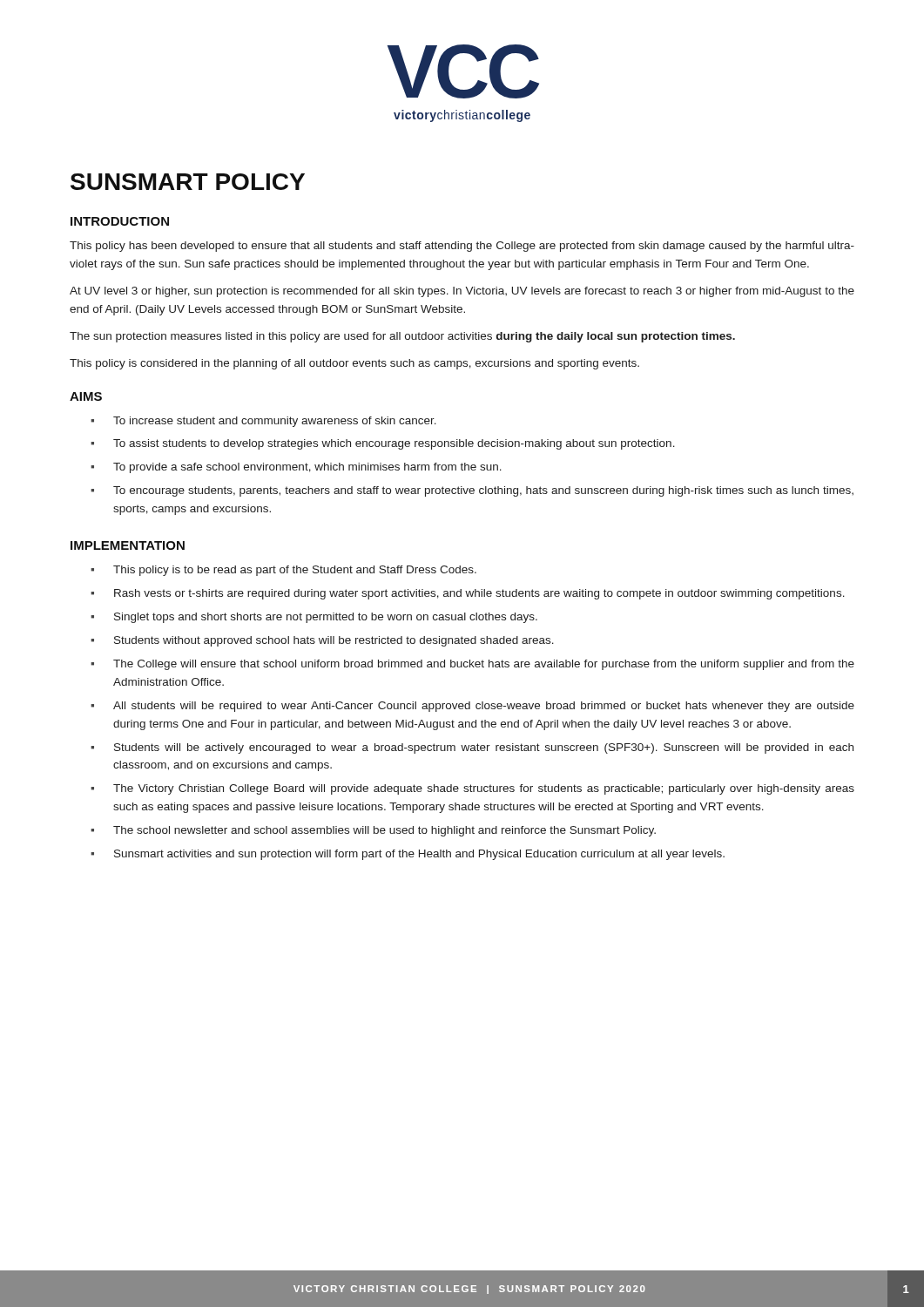Find the passage starting "▪ The Victory Christian"
This screenshot has height=1307, width=924.
(x=472, y=798)
